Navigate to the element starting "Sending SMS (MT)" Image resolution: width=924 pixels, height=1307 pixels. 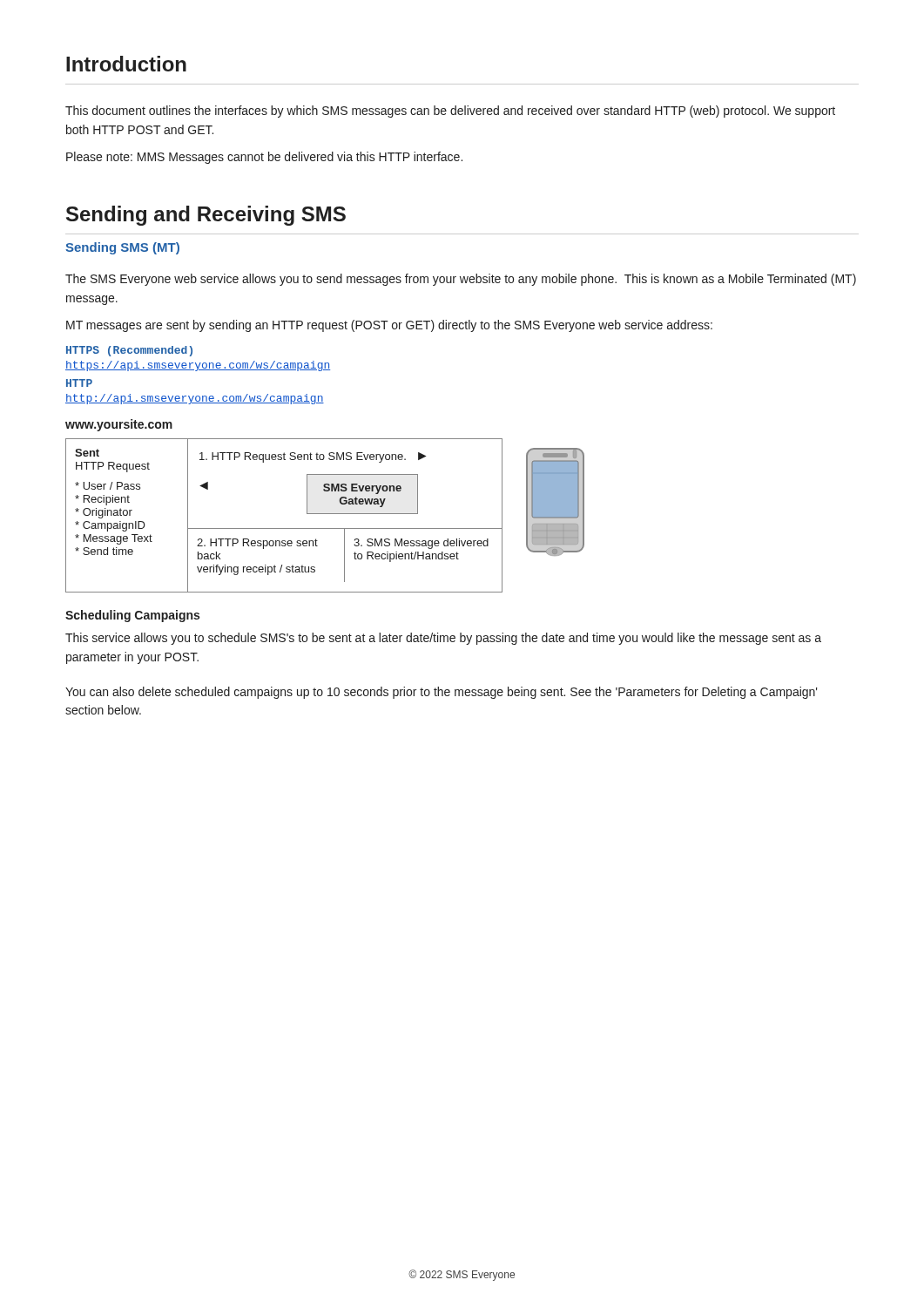(122, 248)
